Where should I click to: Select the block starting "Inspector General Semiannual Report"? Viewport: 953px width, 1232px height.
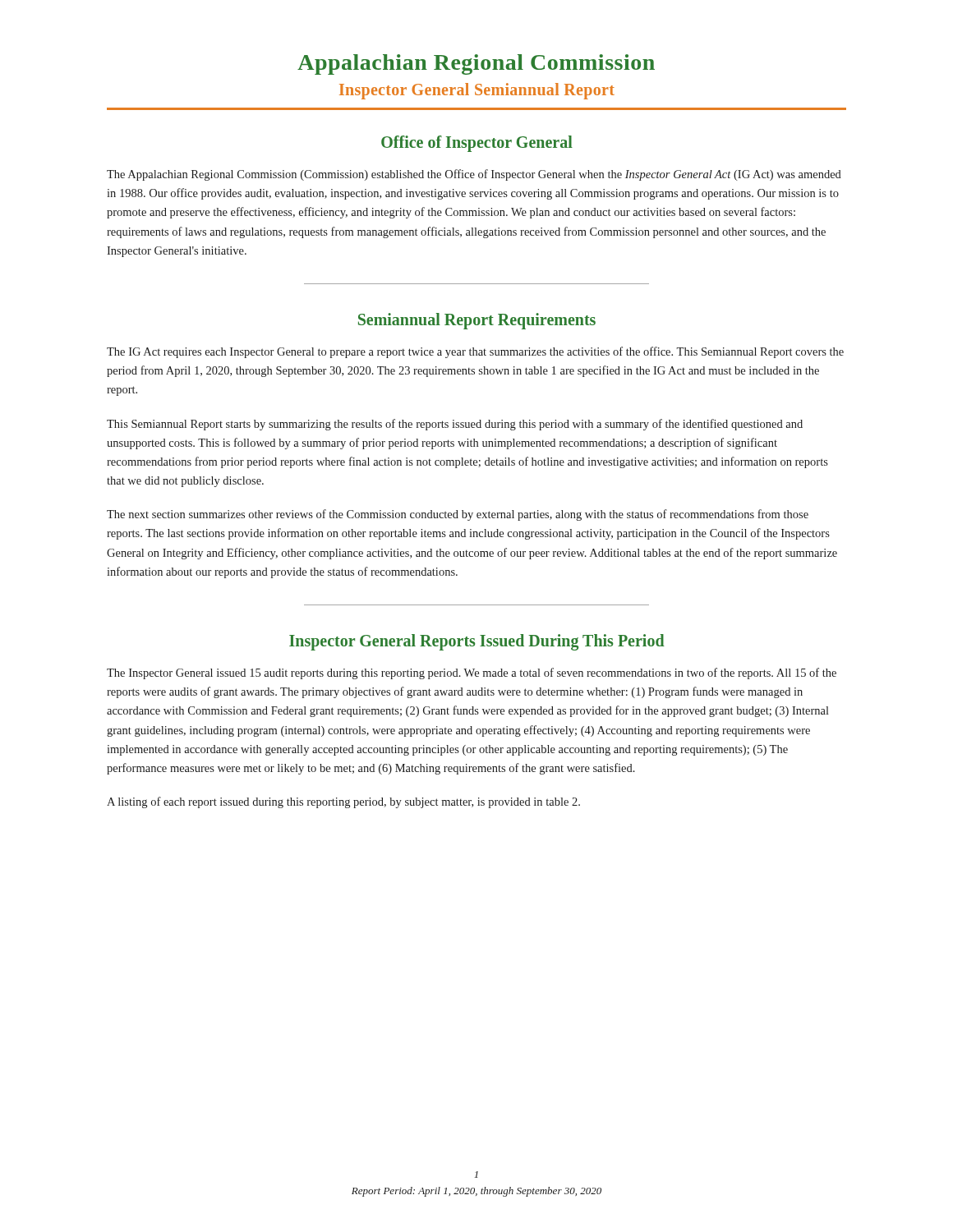[476, 90]
